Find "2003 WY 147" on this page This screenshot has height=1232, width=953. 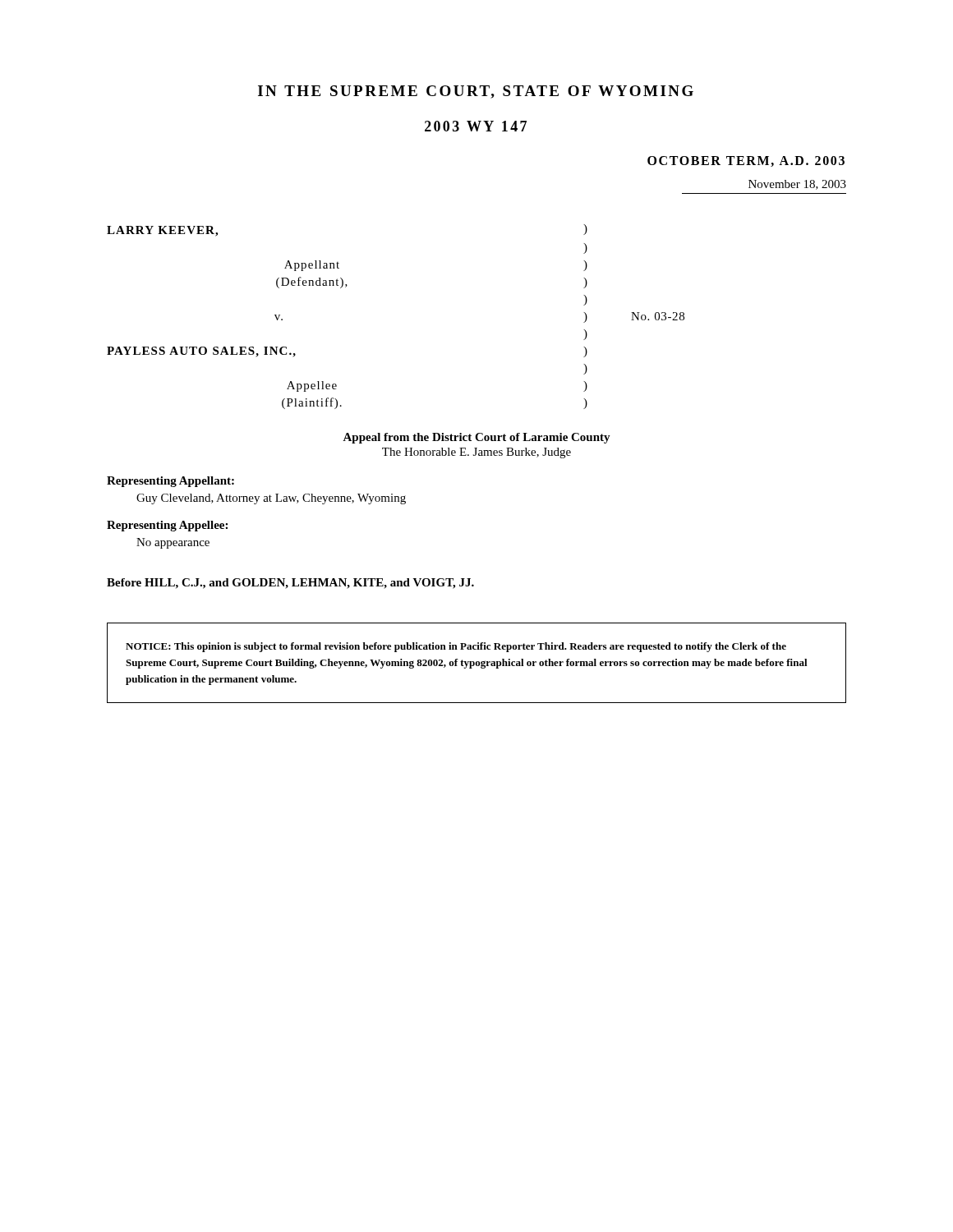(476, 126)
